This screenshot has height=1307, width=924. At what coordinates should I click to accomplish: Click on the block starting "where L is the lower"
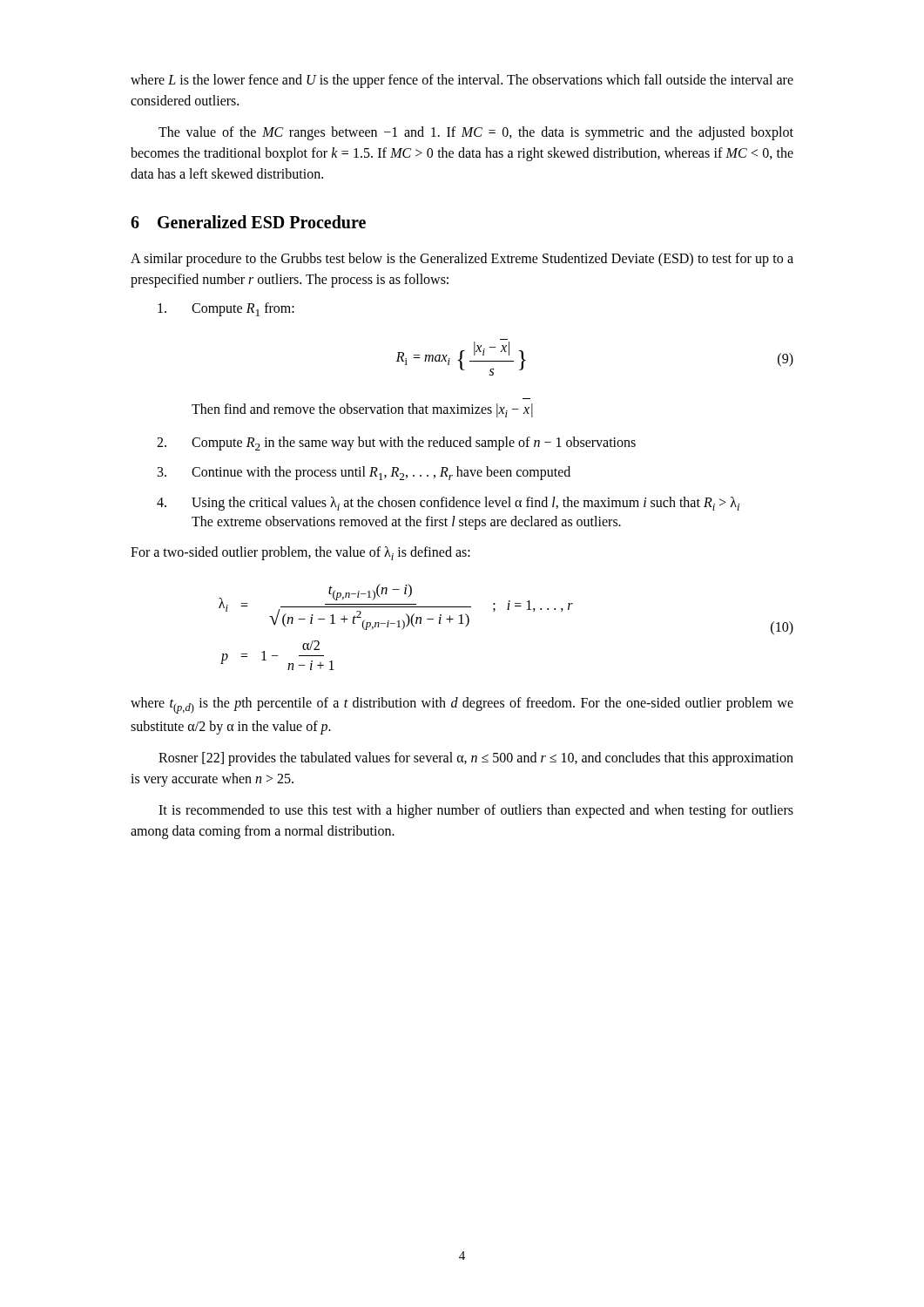462,91
